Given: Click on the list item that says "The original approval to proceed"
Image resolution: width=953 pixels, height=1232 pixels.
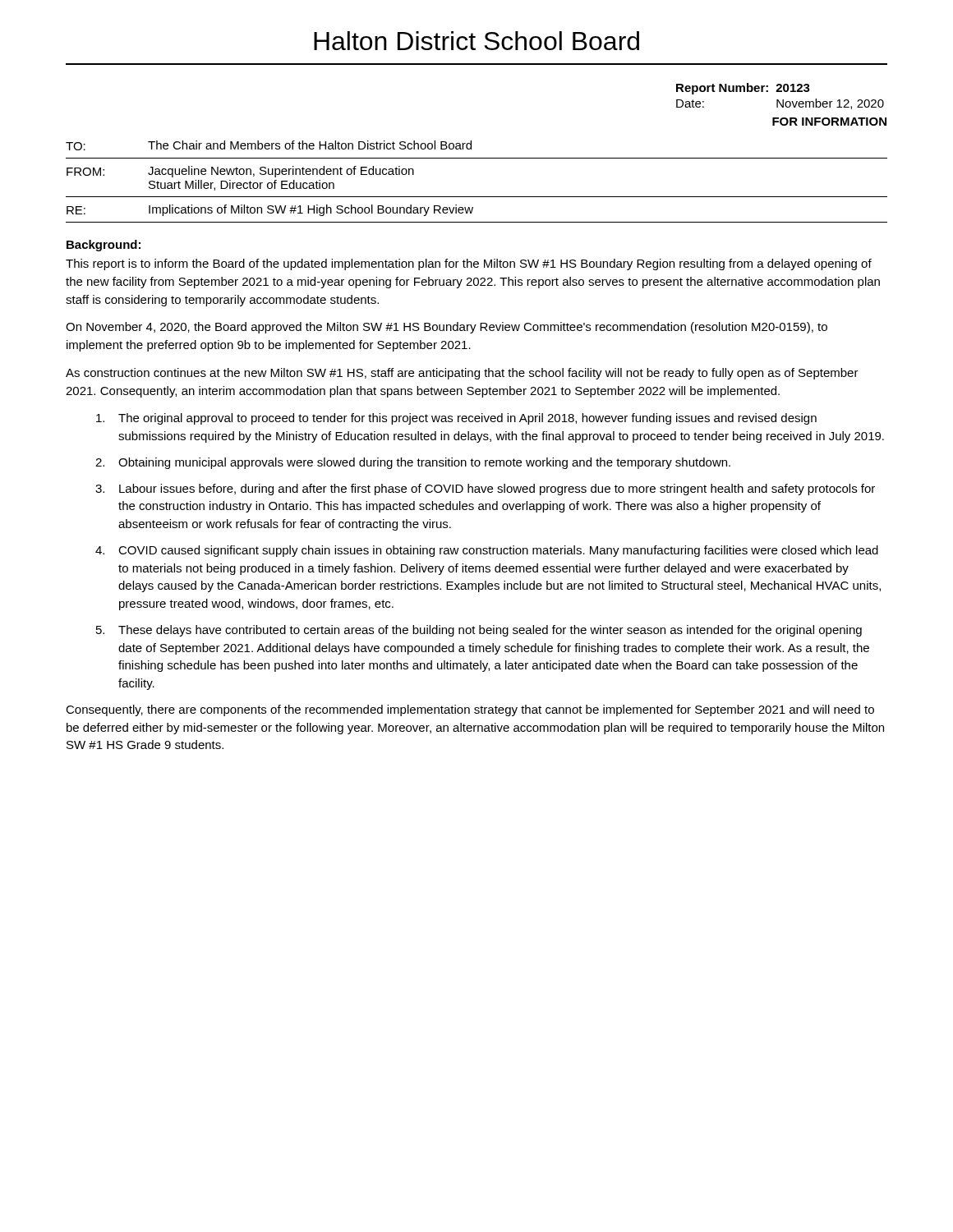Looking at the screenshot, I should pyautogui.click(x=491, y=427).
